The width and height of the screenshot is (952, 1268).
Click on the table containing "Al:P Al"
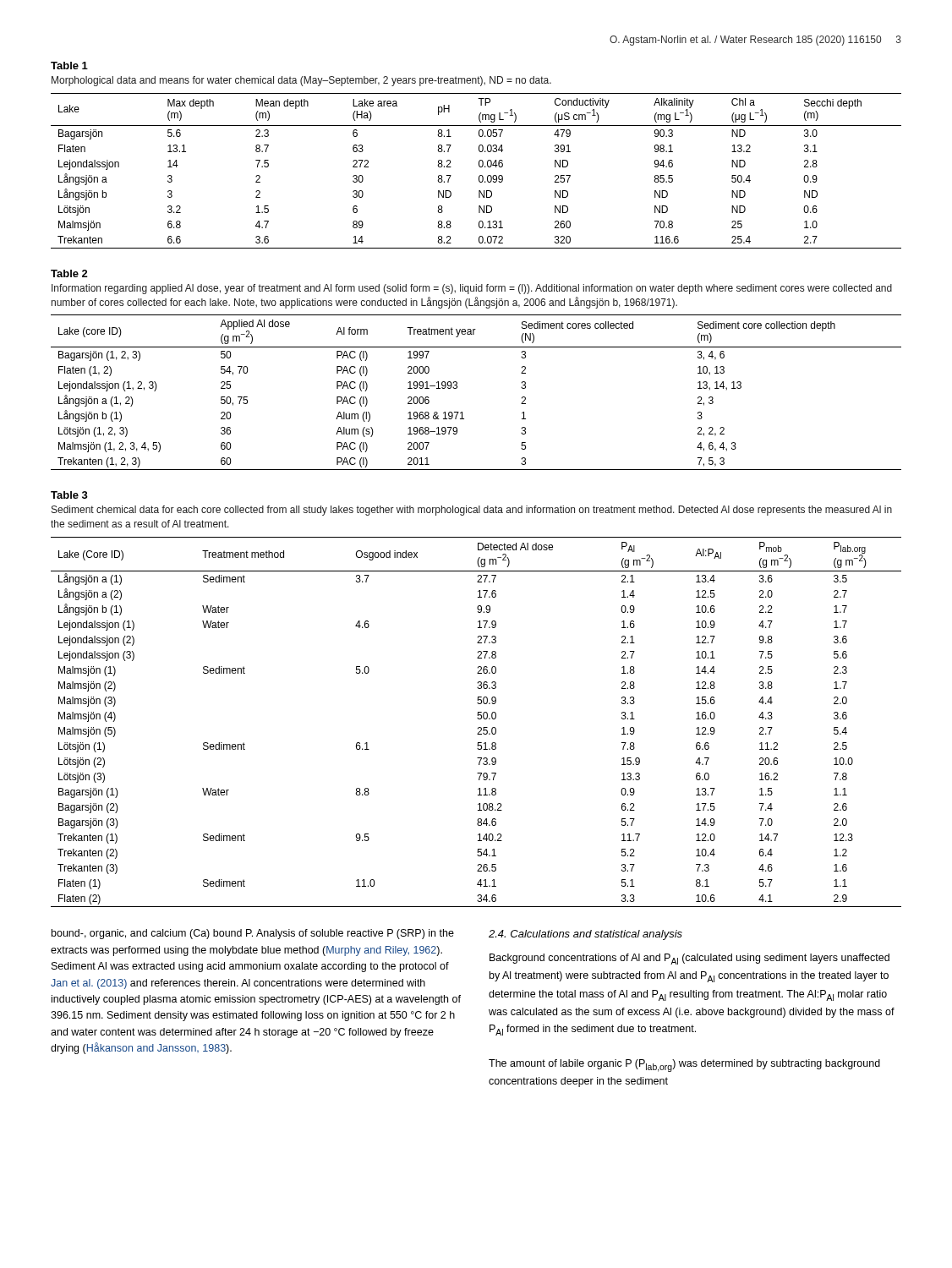[476, 698]
